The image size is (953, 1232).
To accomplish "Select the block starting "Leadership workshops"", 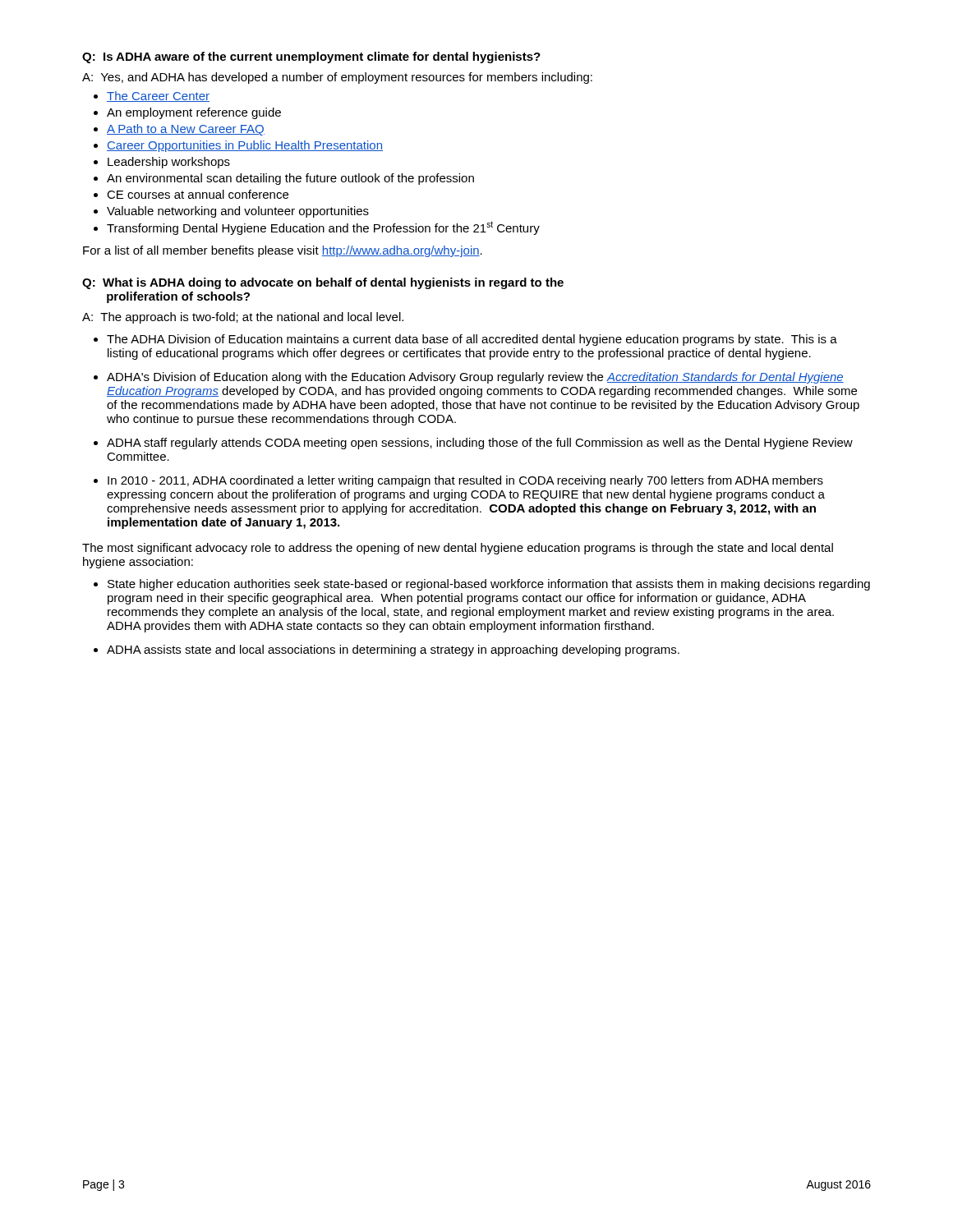I will pos(168,161).
